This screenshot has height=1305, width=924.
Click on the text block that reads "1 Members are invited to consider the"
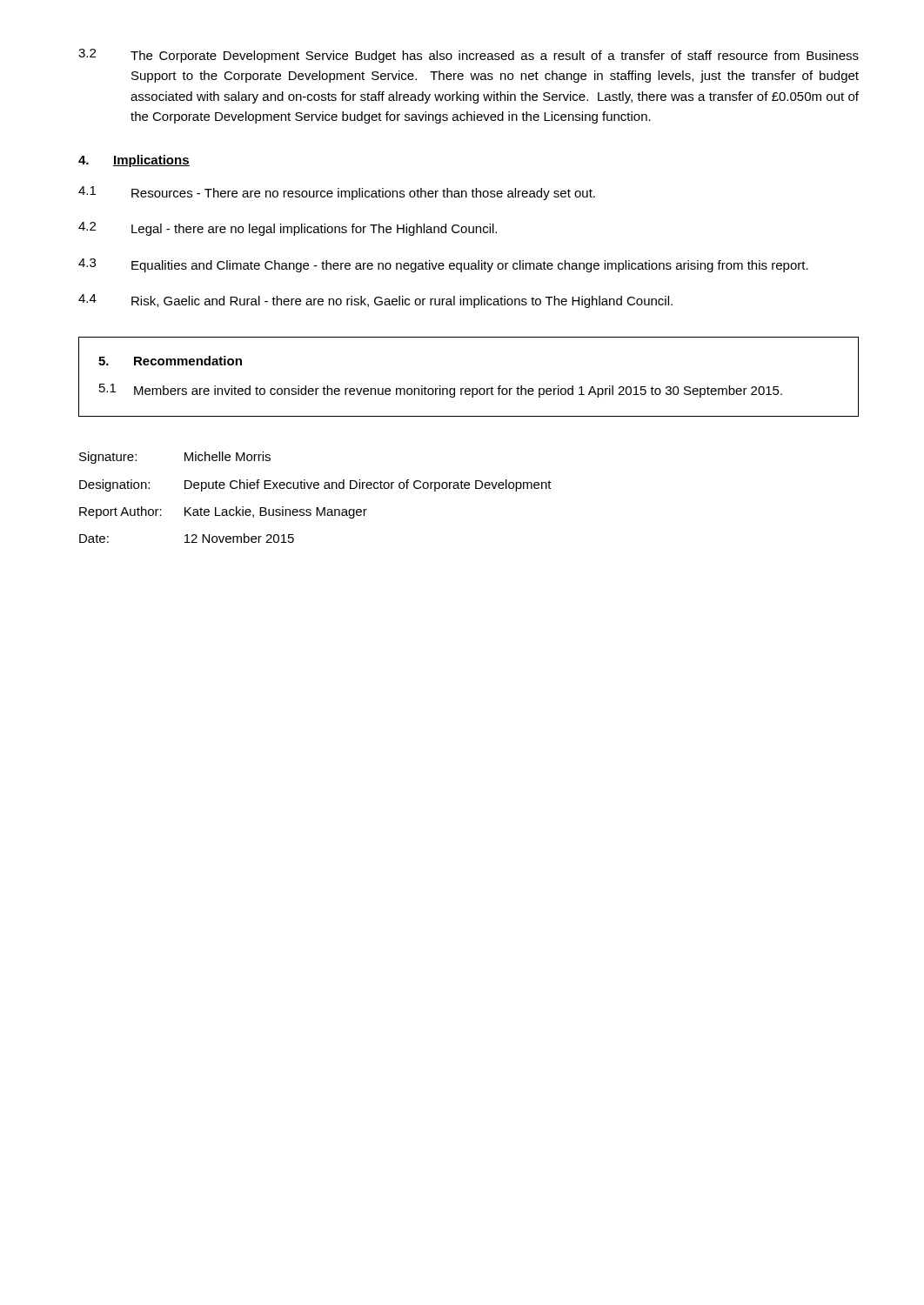point(469,390)
